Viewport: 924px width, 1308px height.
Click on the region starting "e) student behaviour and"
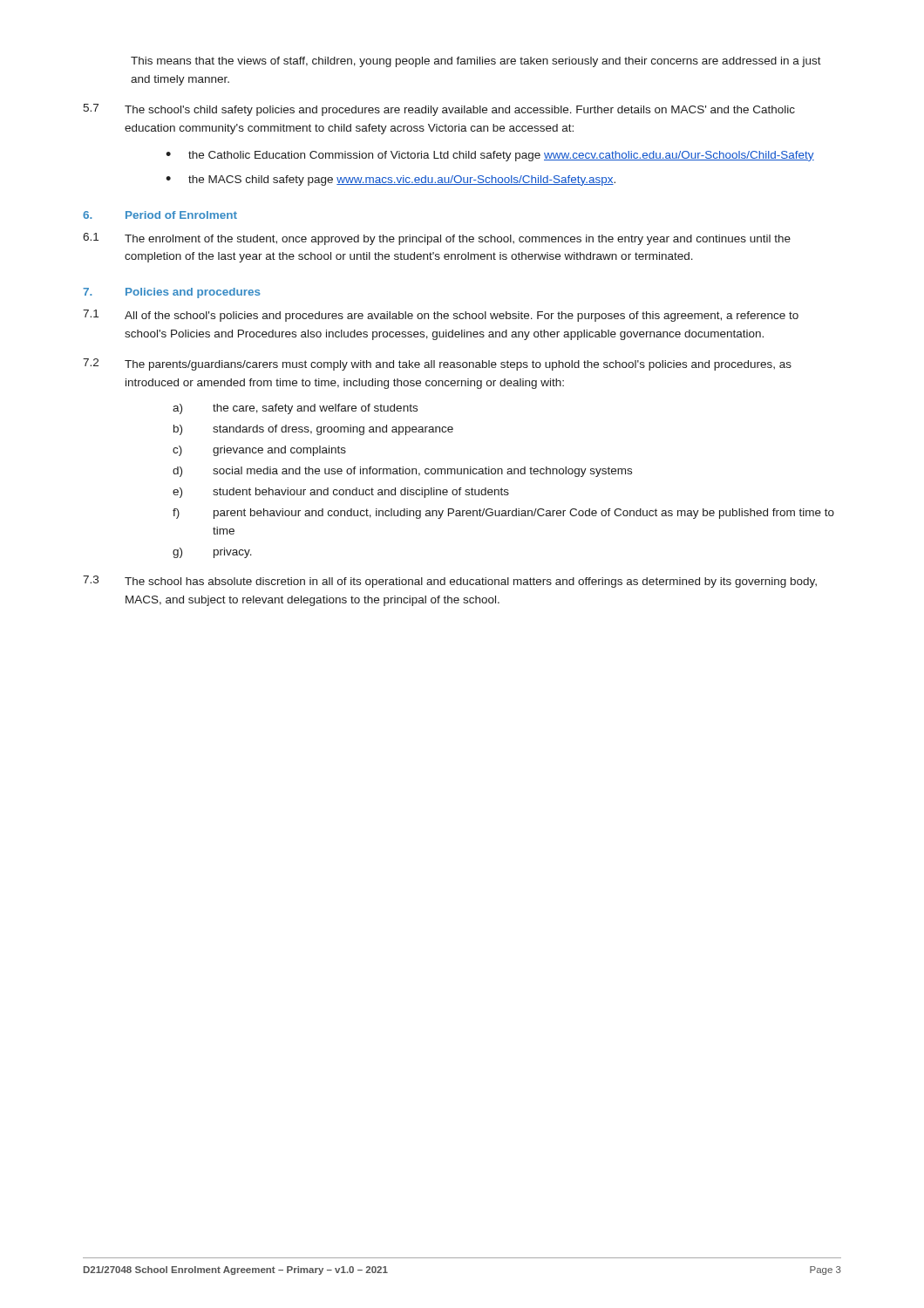click(x=503, y=492)
